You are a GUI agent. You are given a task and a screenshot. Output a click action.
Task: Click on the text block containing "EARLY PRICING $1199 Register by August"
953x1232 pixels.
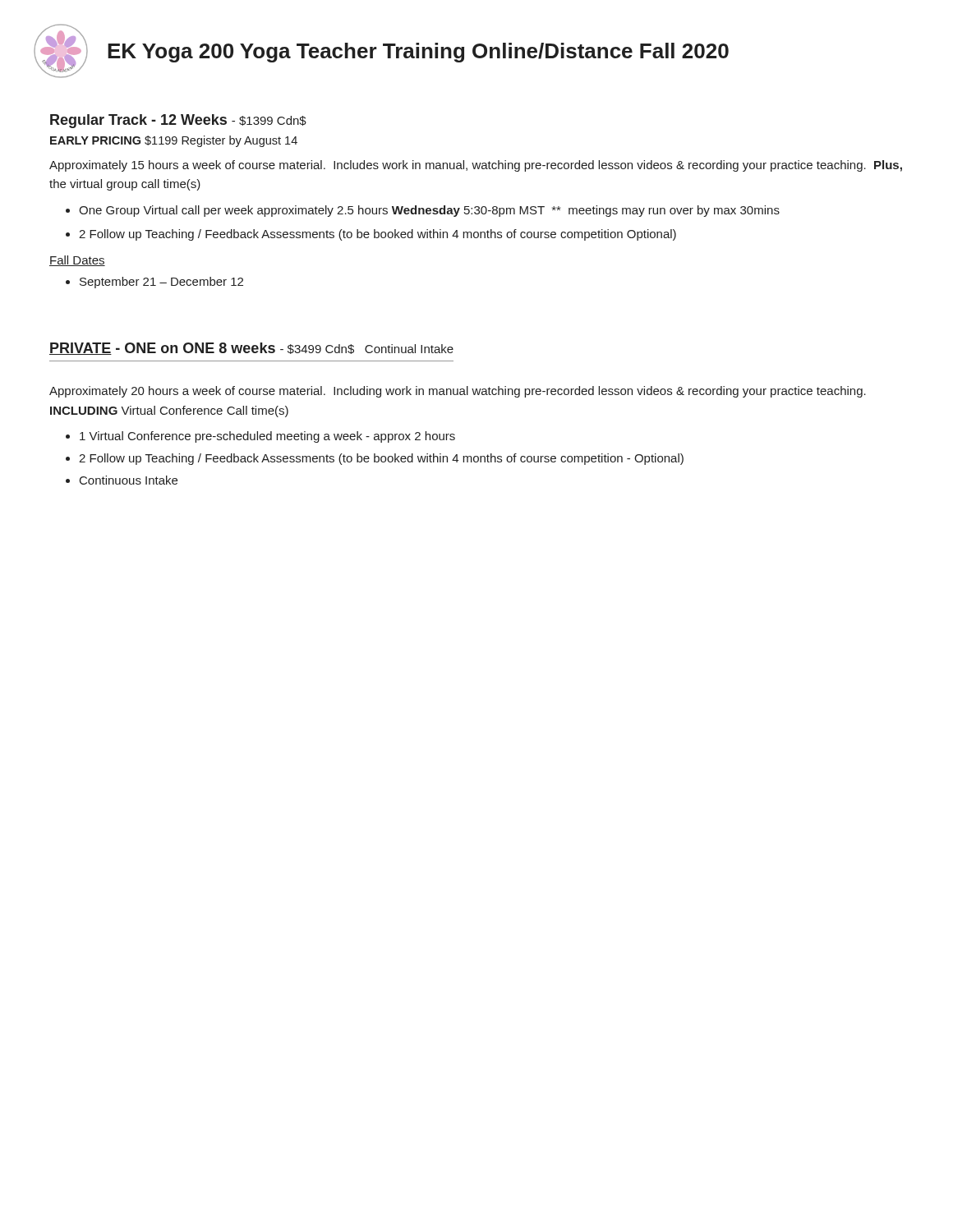(x=173, y=140)
